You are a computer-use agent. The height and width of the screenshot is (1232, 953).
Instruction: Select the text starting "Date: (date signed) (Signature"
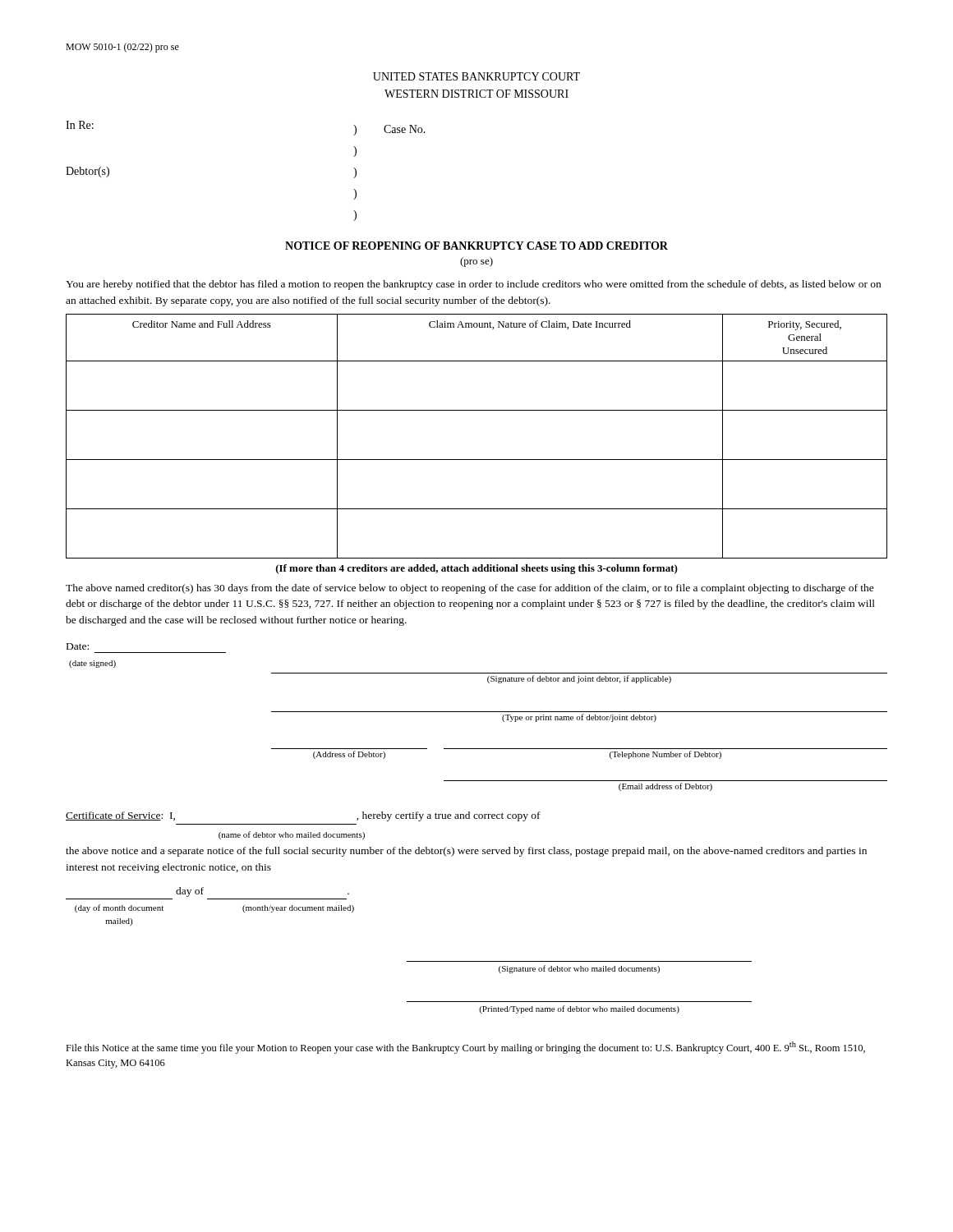coord(476,715)
